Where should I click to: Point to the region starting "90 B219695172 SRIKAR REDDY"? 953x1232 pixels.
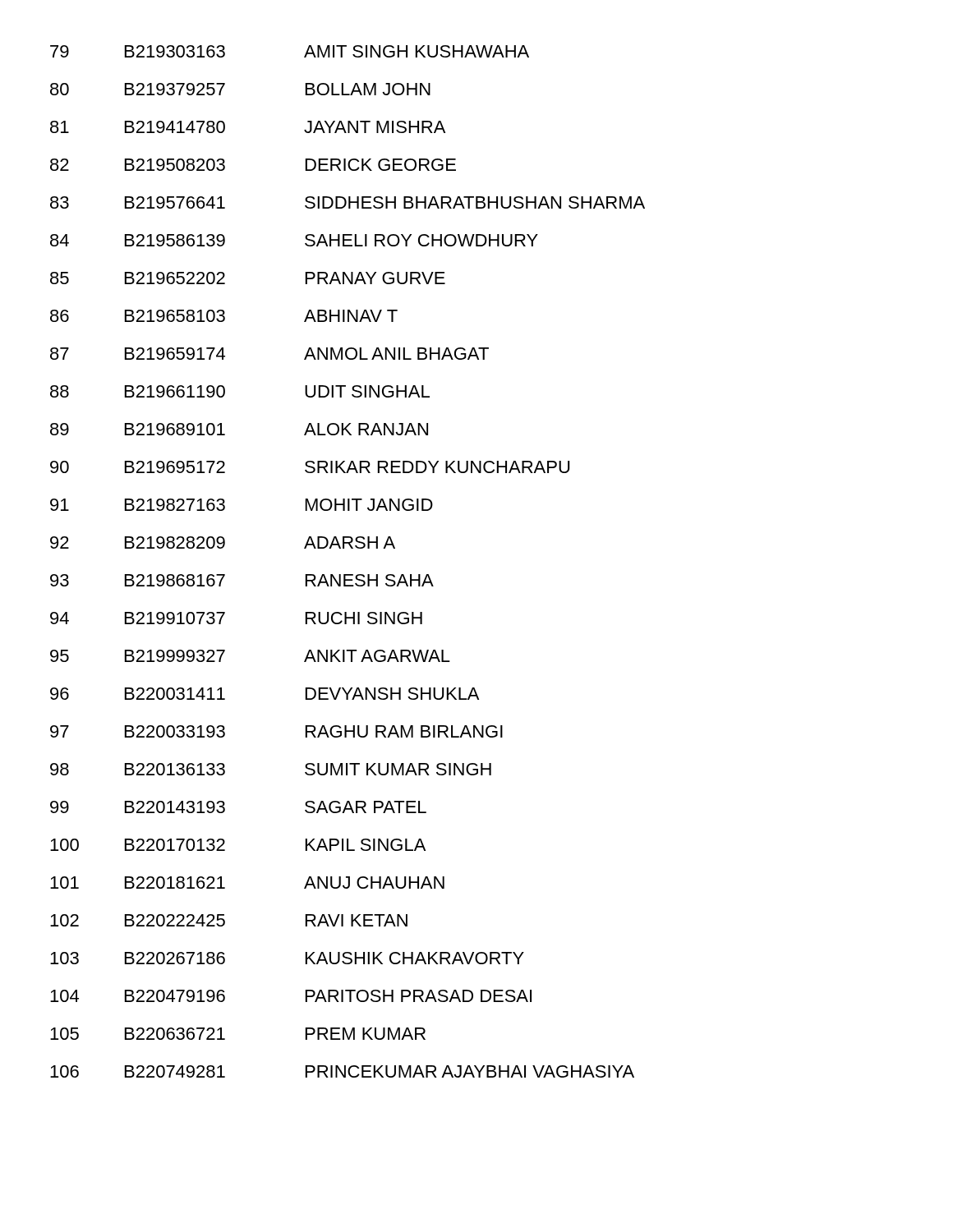pos(476,467)
